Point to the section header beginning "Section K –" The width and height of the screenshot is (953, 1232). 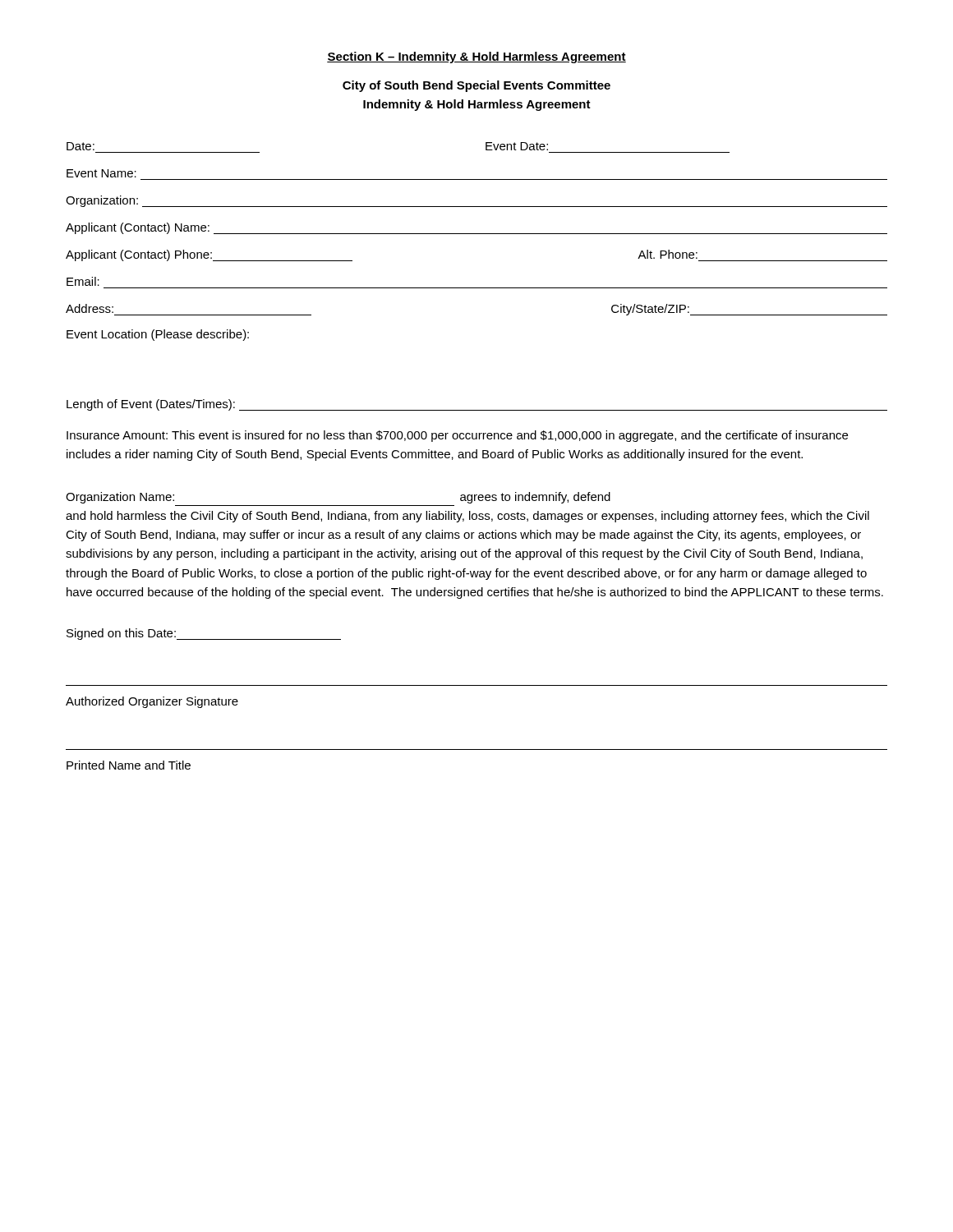click(476, 56)
